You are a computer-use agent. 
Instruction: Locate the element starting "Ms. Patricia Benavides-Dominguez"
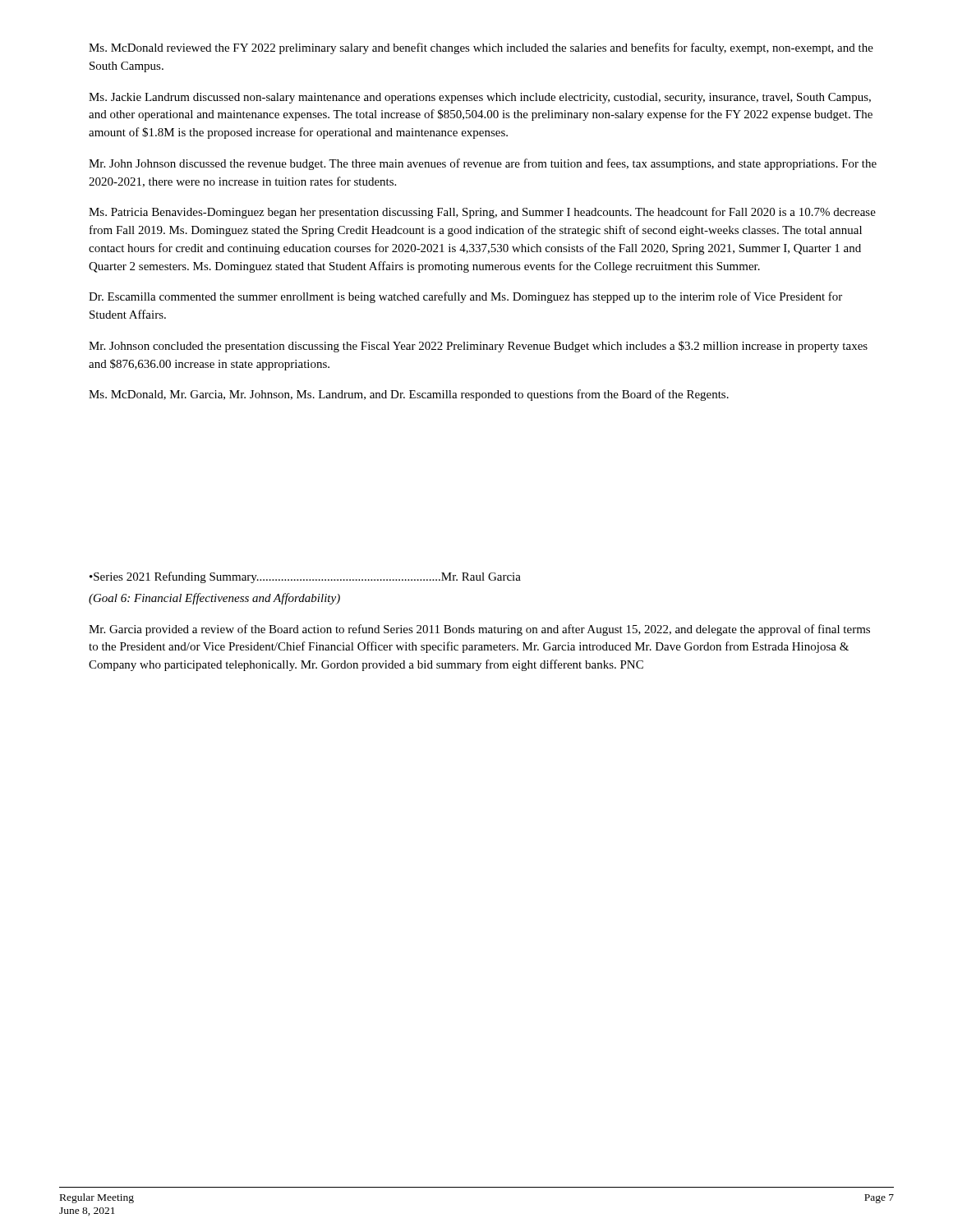(482, 239)
